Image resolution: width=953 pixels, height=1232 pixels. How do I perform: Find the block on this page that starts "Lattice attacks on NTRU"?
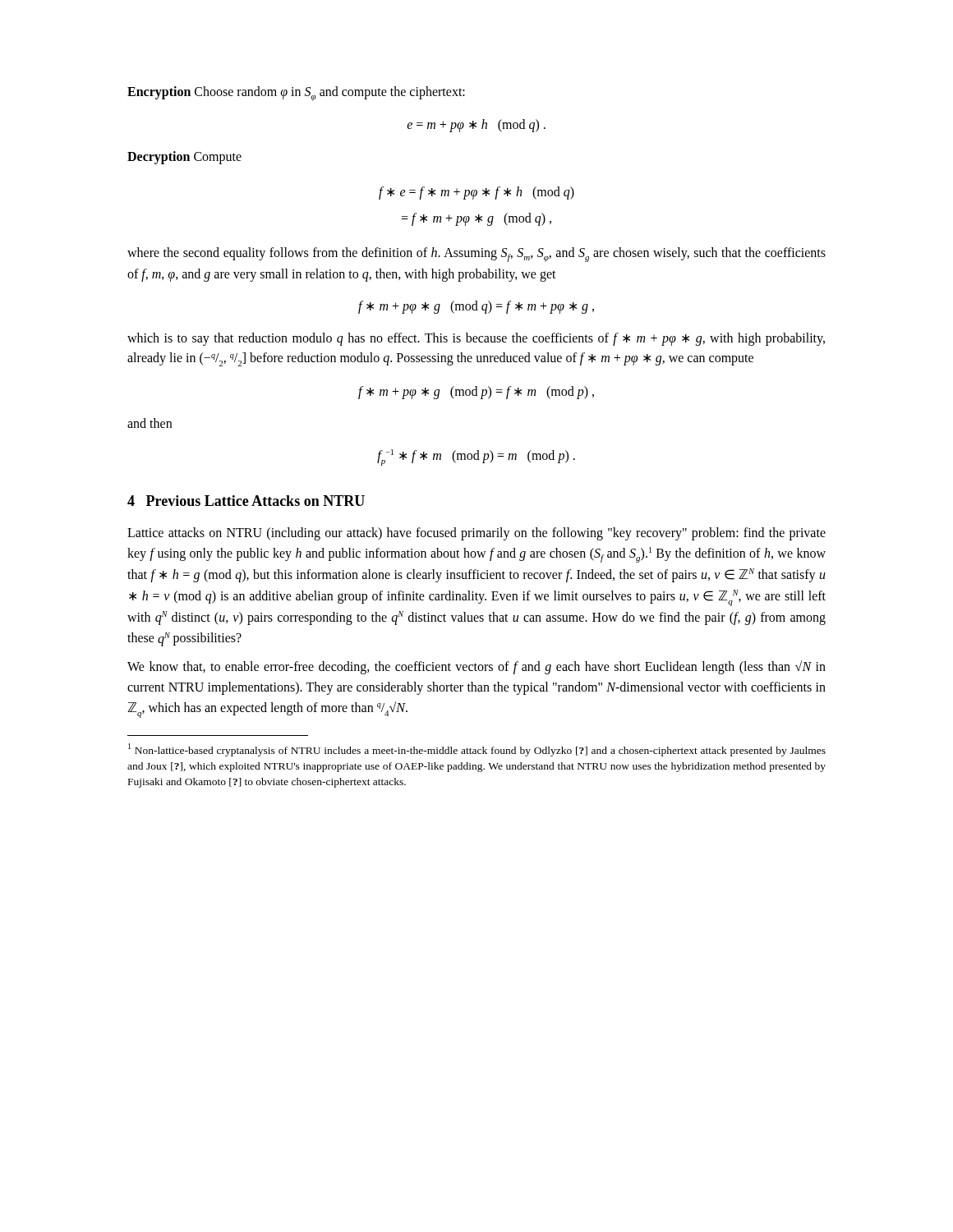(x=476, y=586)
